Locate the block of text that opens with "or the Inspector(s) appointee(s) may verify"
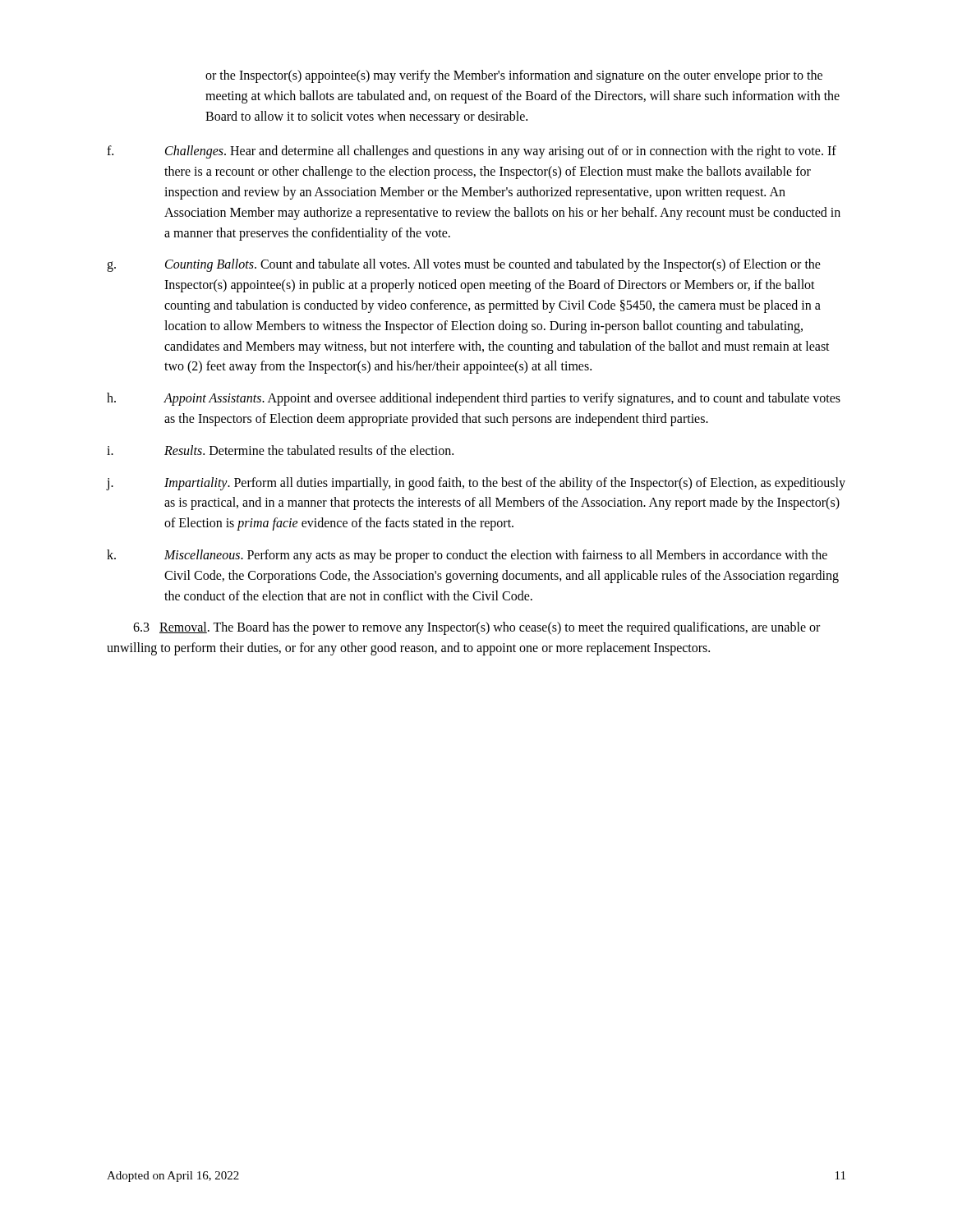The image size is (953, 1232). [523, 95]
